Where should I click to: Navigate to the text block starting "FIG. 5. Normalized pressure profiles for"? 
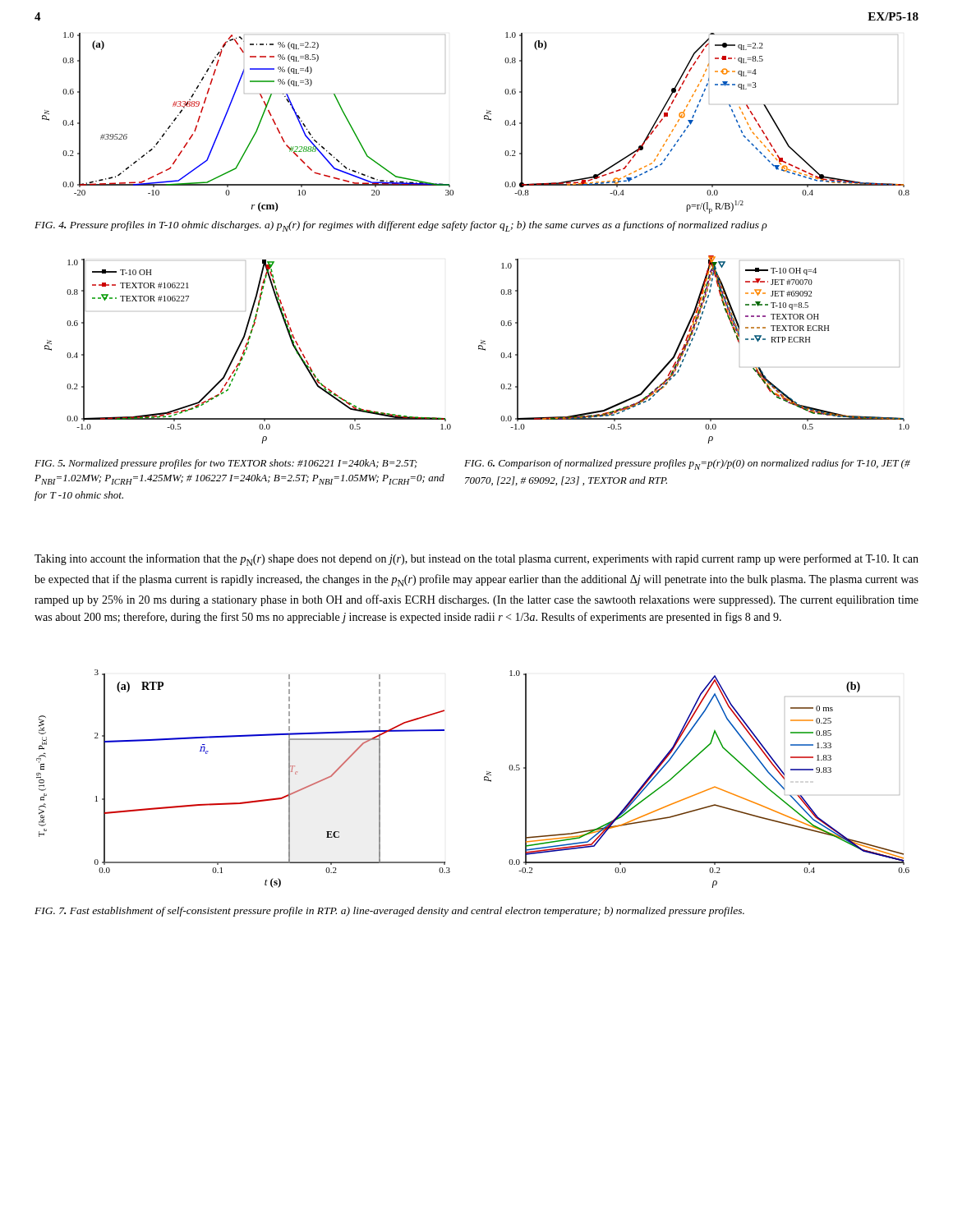[x=239, y=479]
